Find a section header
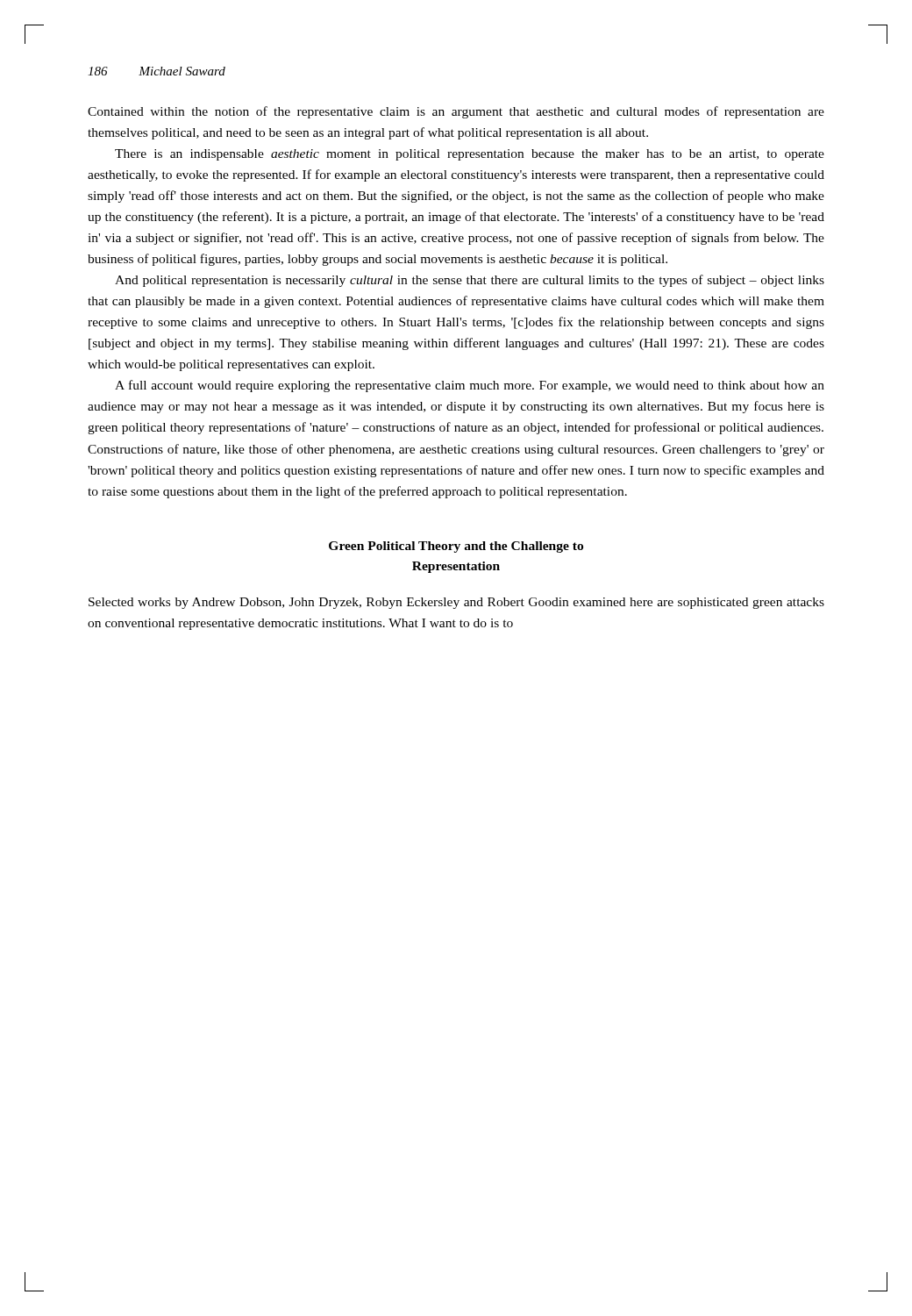 [x=456, y=555]
